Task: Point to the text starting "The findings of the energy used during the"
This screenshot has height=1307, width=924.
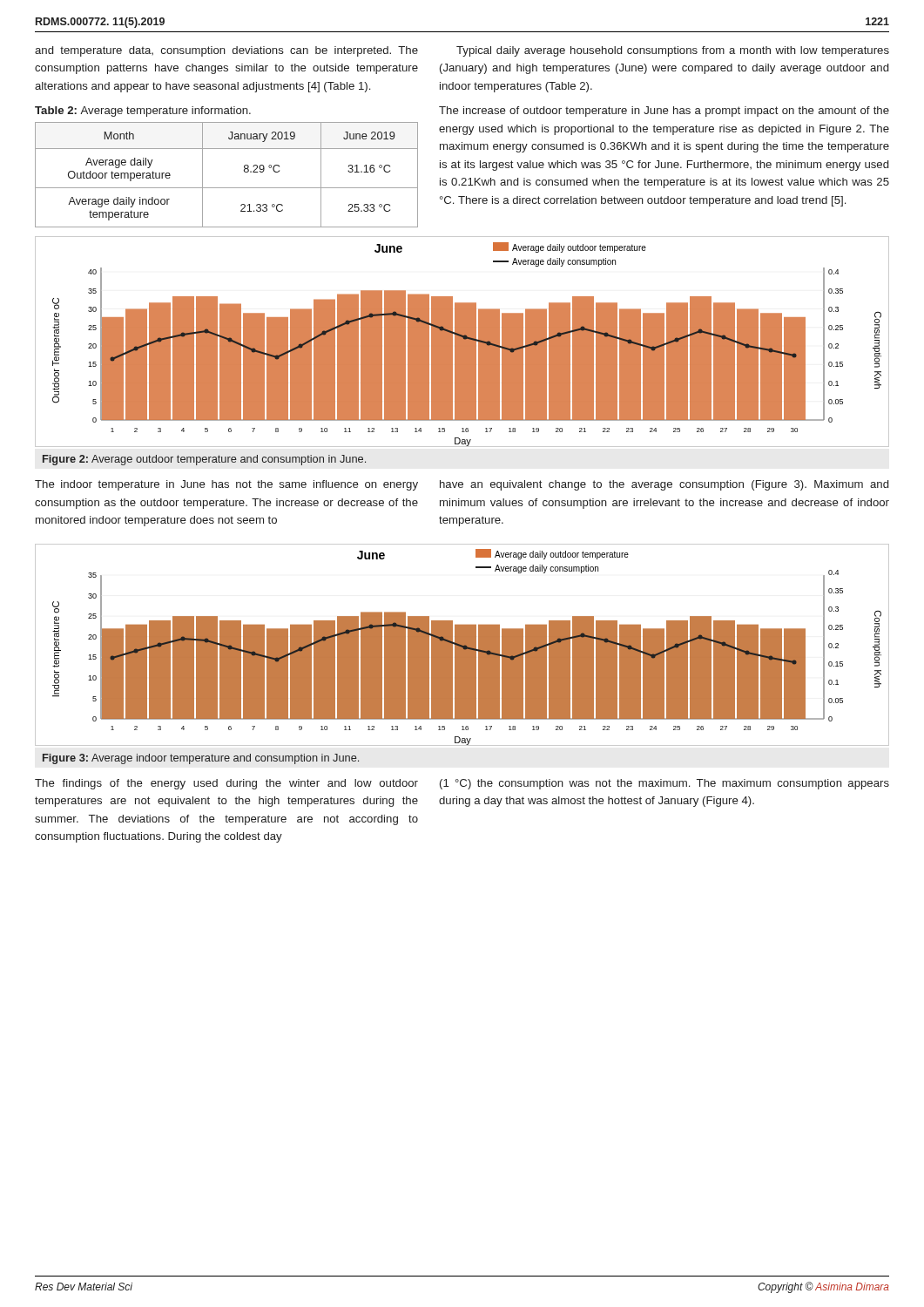Action: 226,809
